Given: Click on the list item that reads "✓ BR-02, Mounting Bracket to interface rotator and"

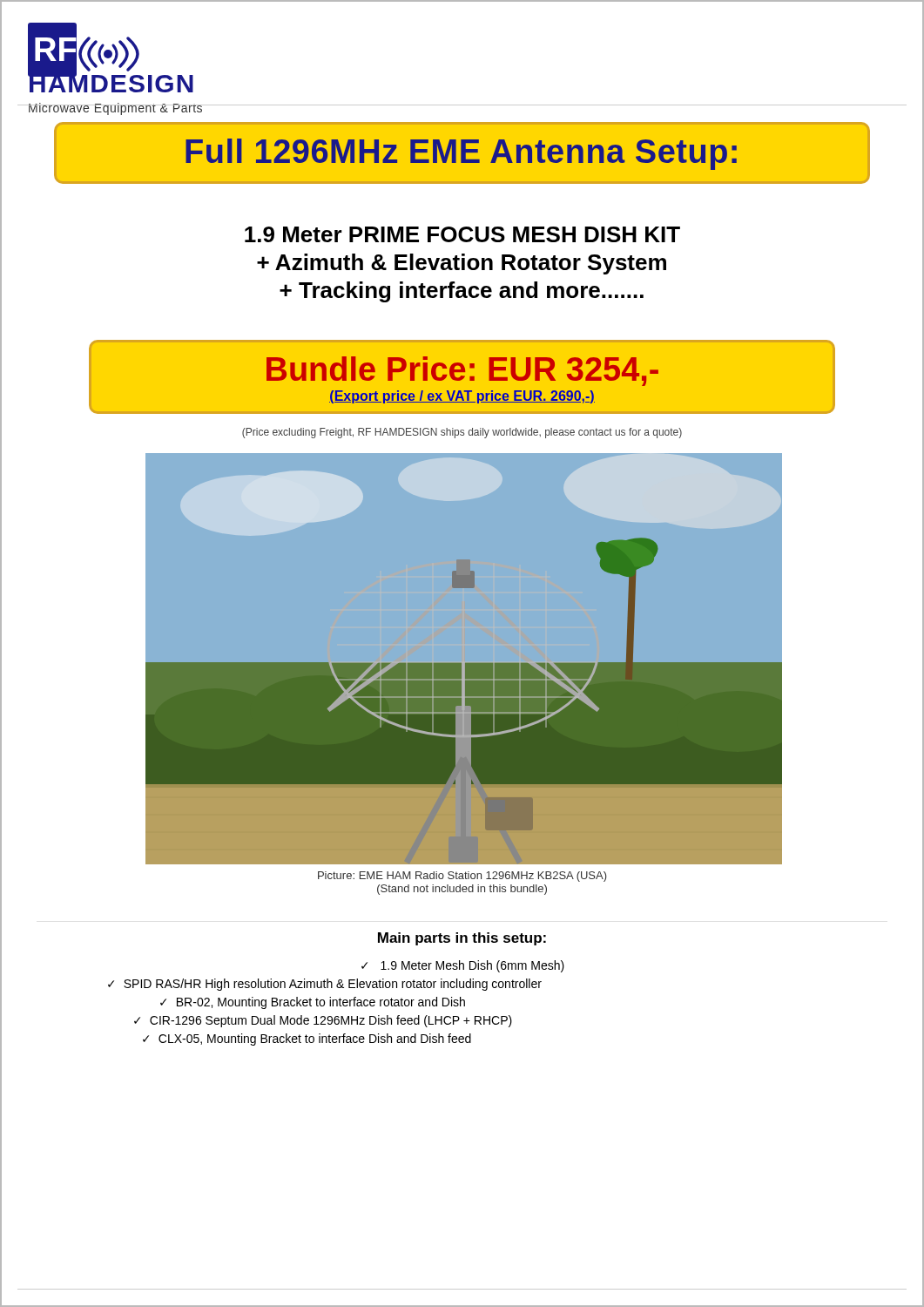Looking at the screenshot, I should click(x=312, y=1002).
